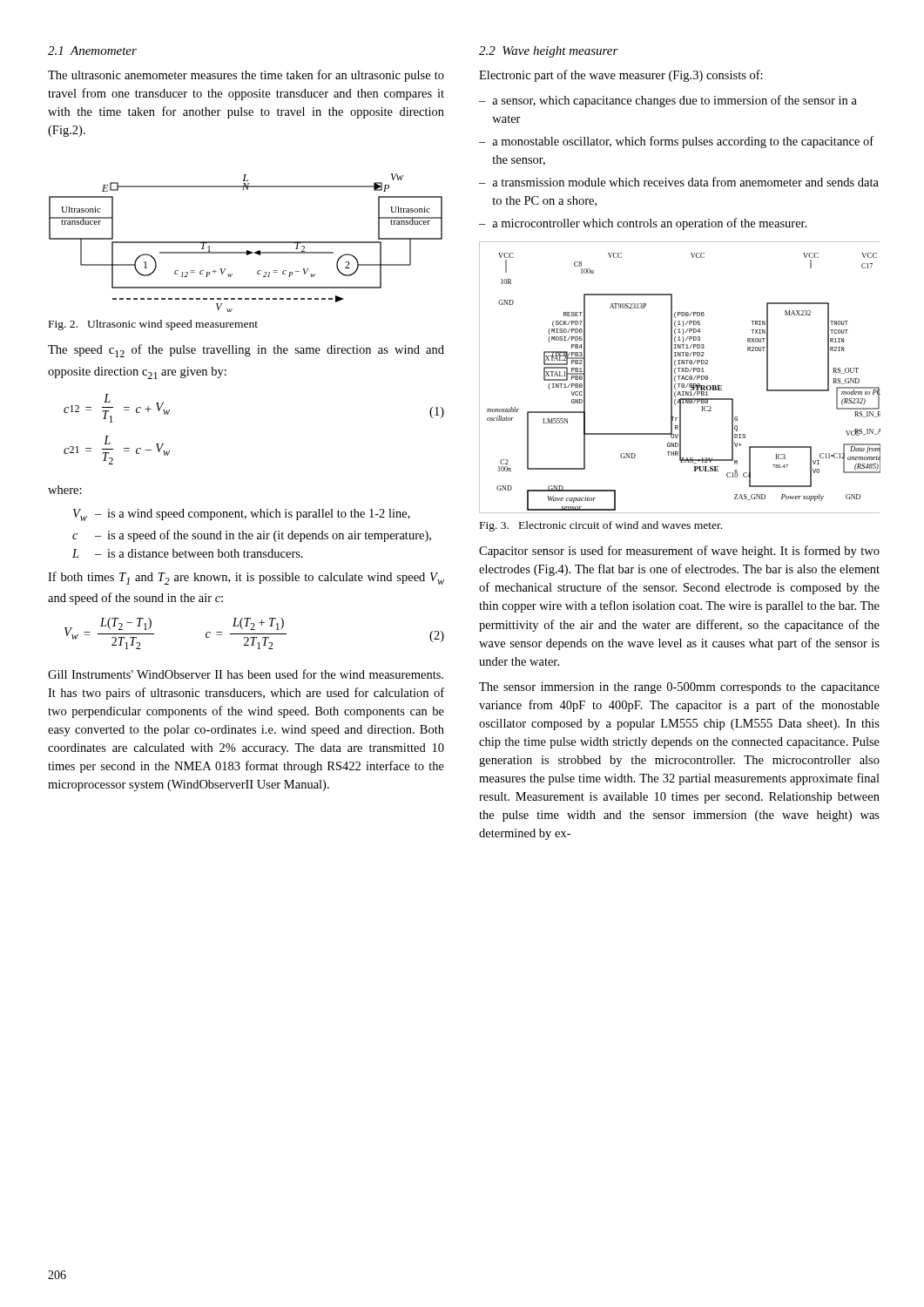Select the block starting "If both times T1"
Viewport: 924px width, 1307px height.
(246, 588)
